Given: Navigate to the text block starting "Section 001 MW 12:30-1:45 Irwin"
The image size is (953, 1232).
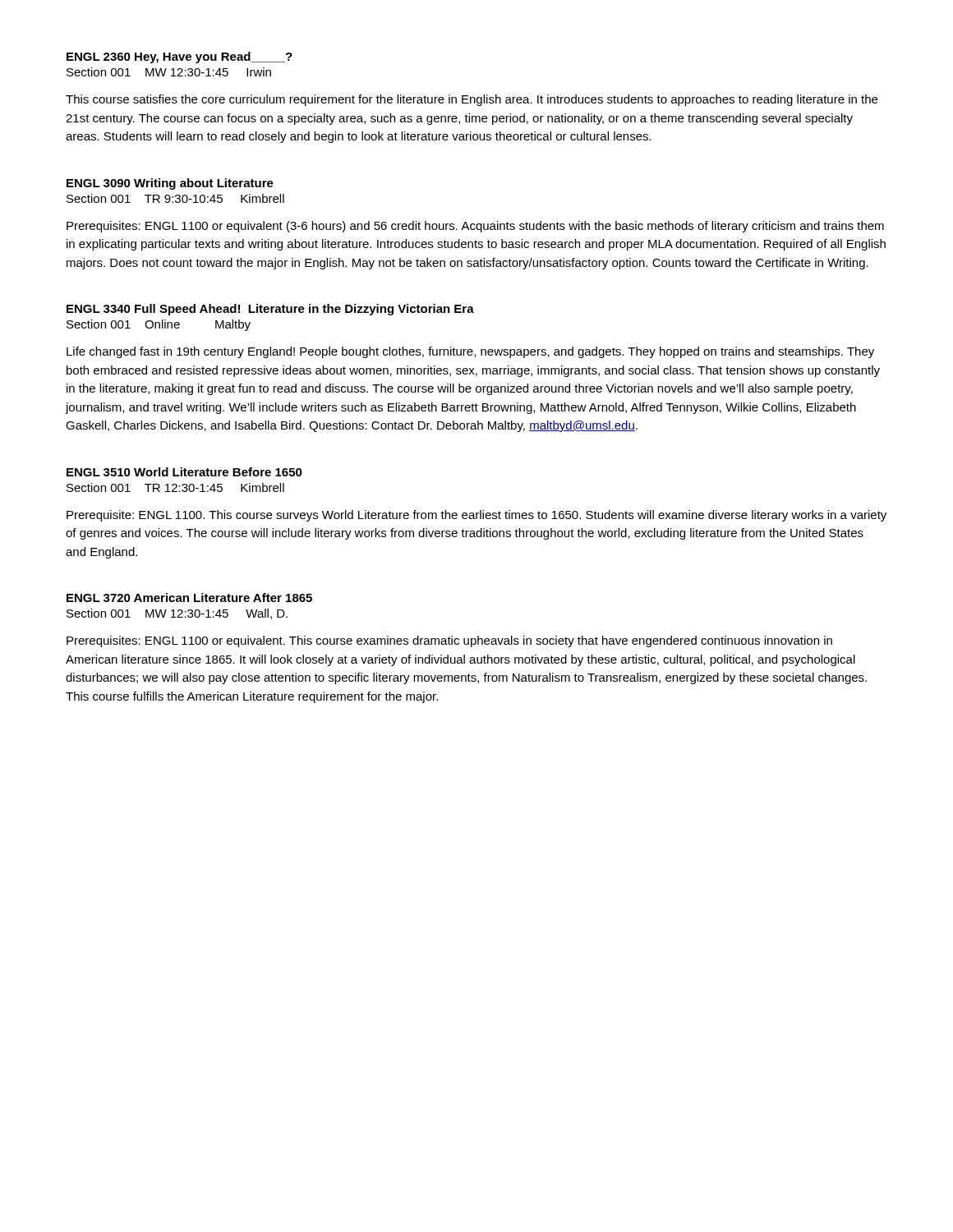Looking at the screenshot, I should 169,72.
